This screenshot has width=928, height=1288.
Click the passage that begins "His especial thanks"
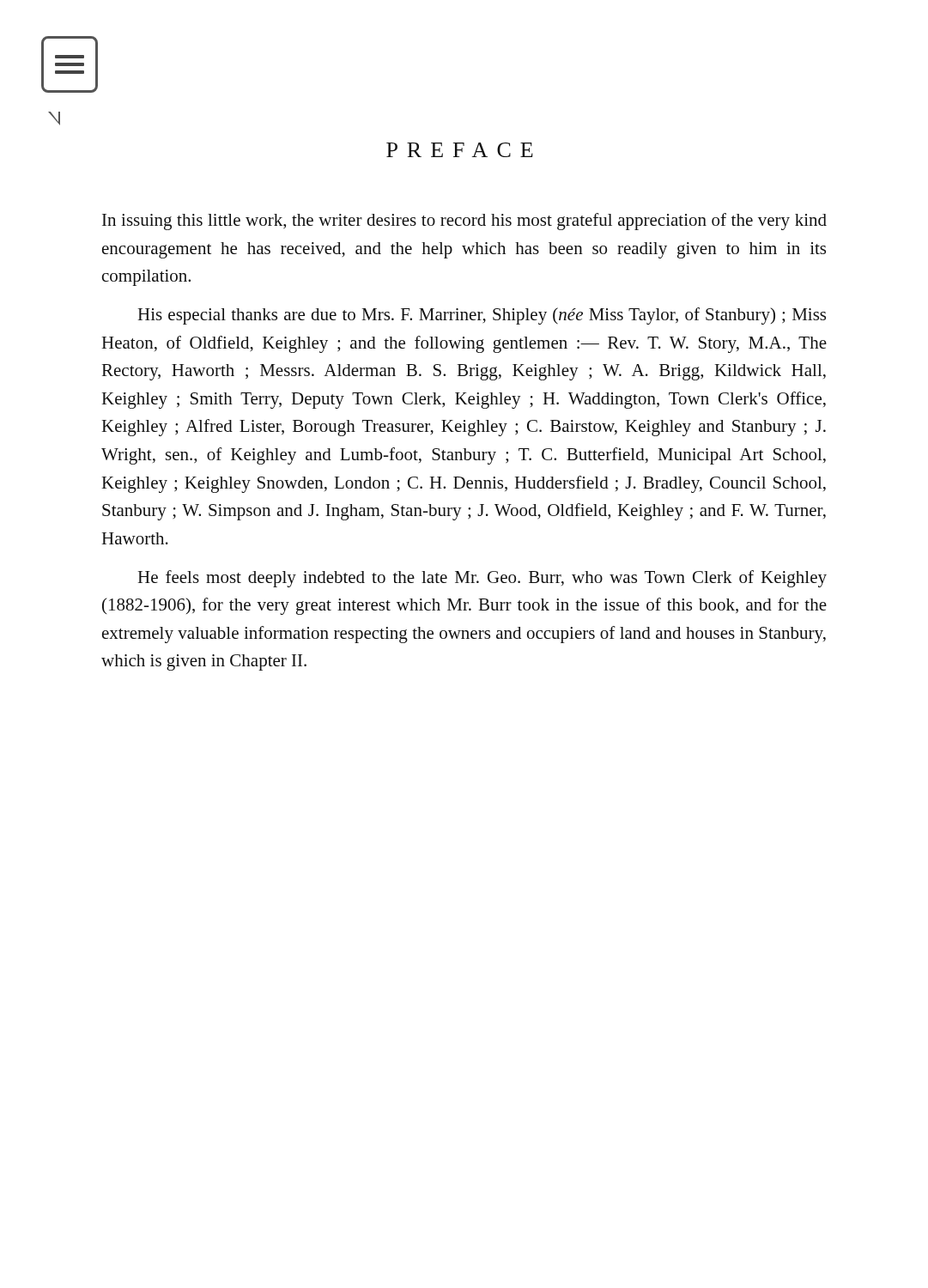tap(464, 426)
